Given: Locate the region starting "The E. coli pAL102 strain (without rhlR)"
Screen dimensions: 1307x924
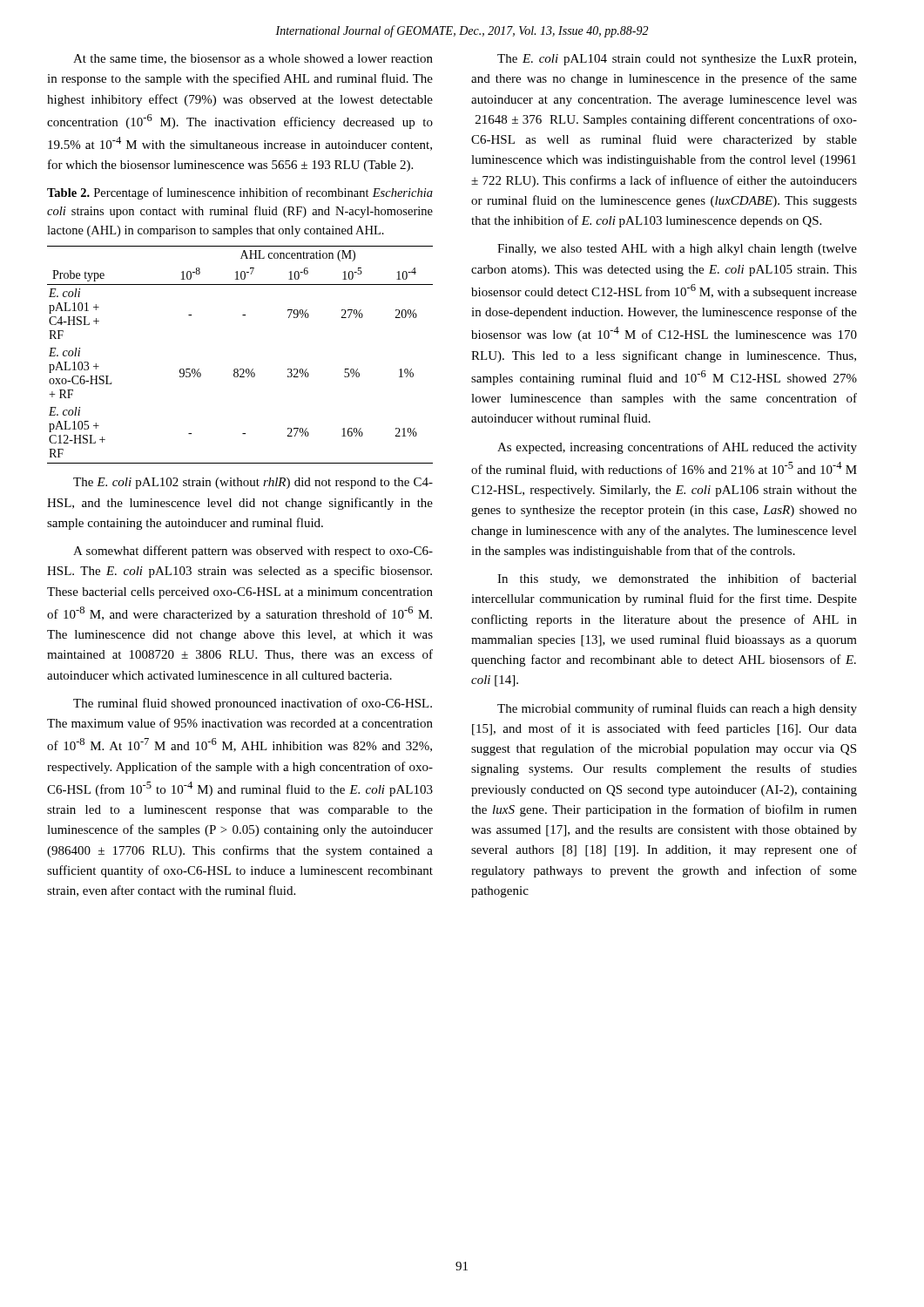Looking at the screenshot, I should click(x=240, y=503).
